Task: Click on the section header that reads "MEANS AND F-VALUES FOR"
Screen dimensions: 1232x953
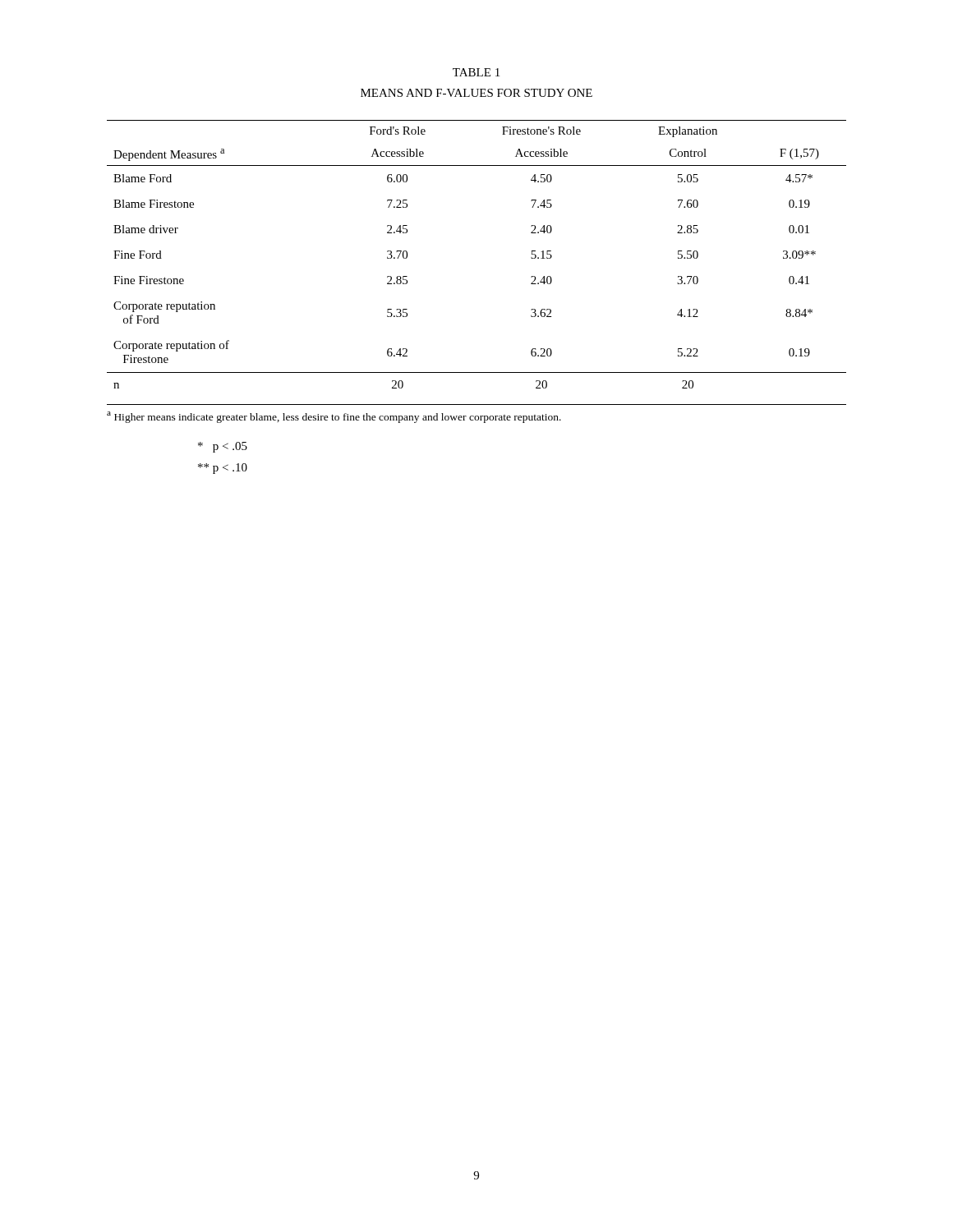Action: [476, 93]
